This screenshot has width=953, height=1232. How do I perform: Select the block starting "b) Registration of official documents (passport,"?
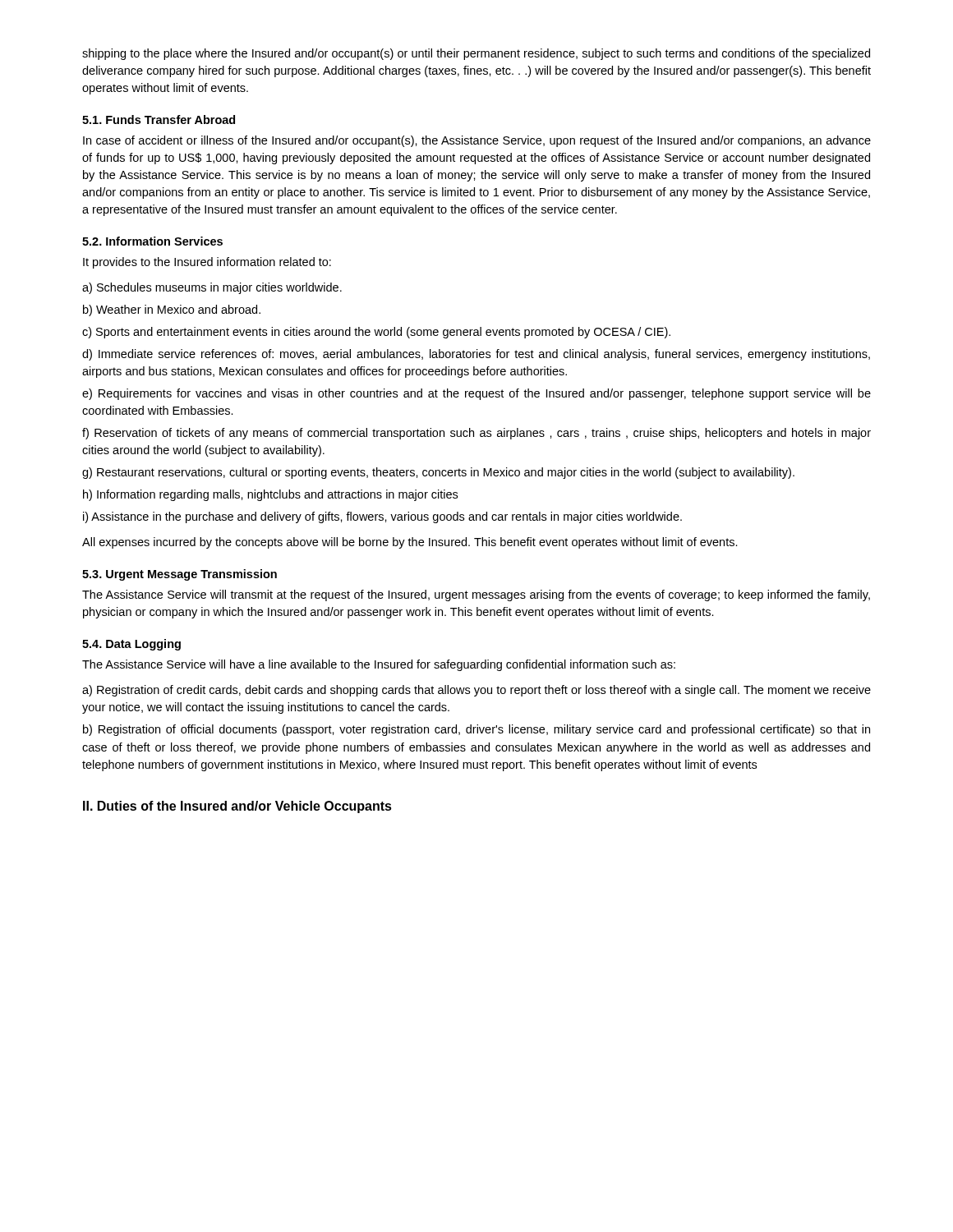tap(476, 747)
